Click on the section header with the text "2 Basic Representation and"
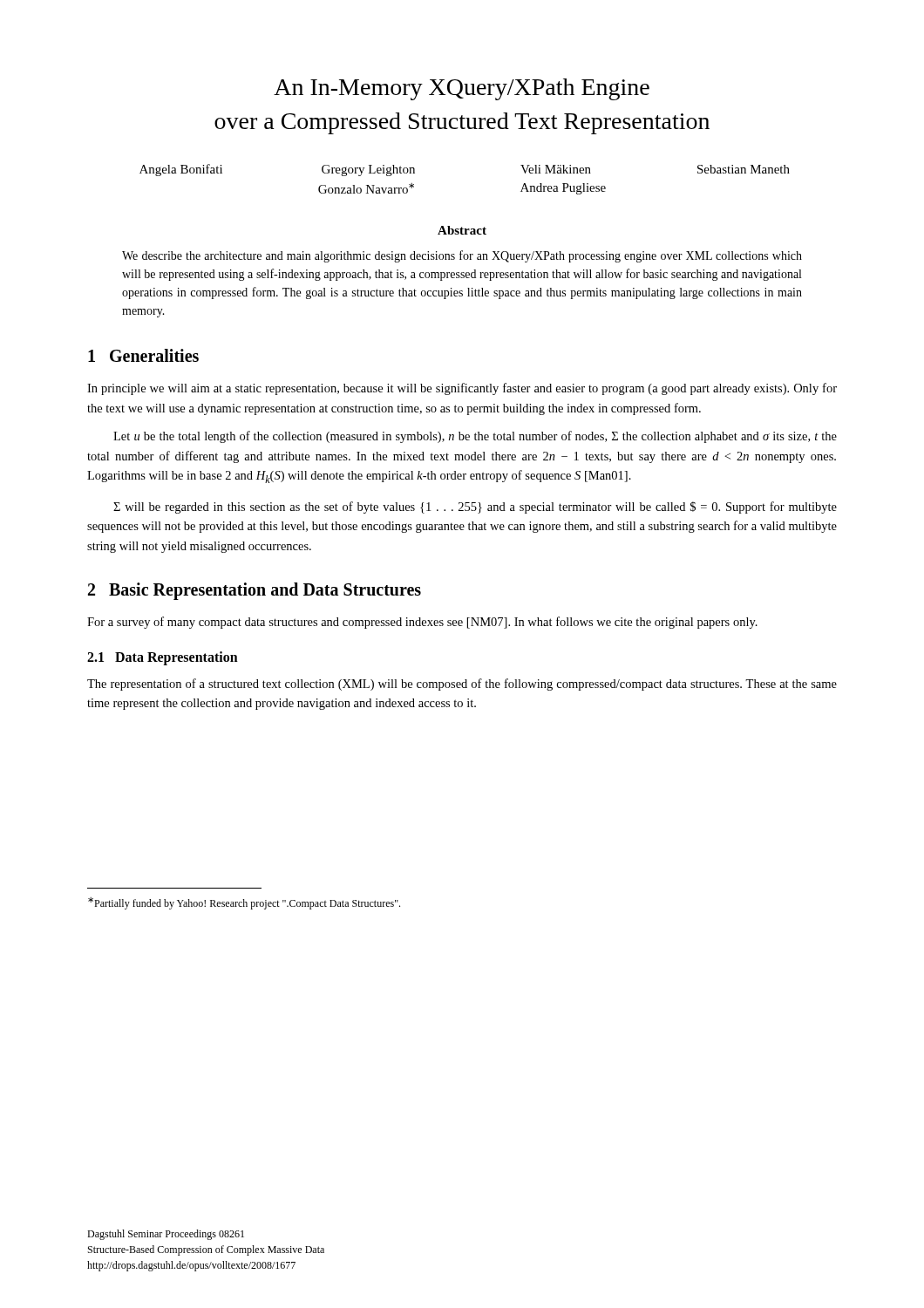 (x=254, y=590)
